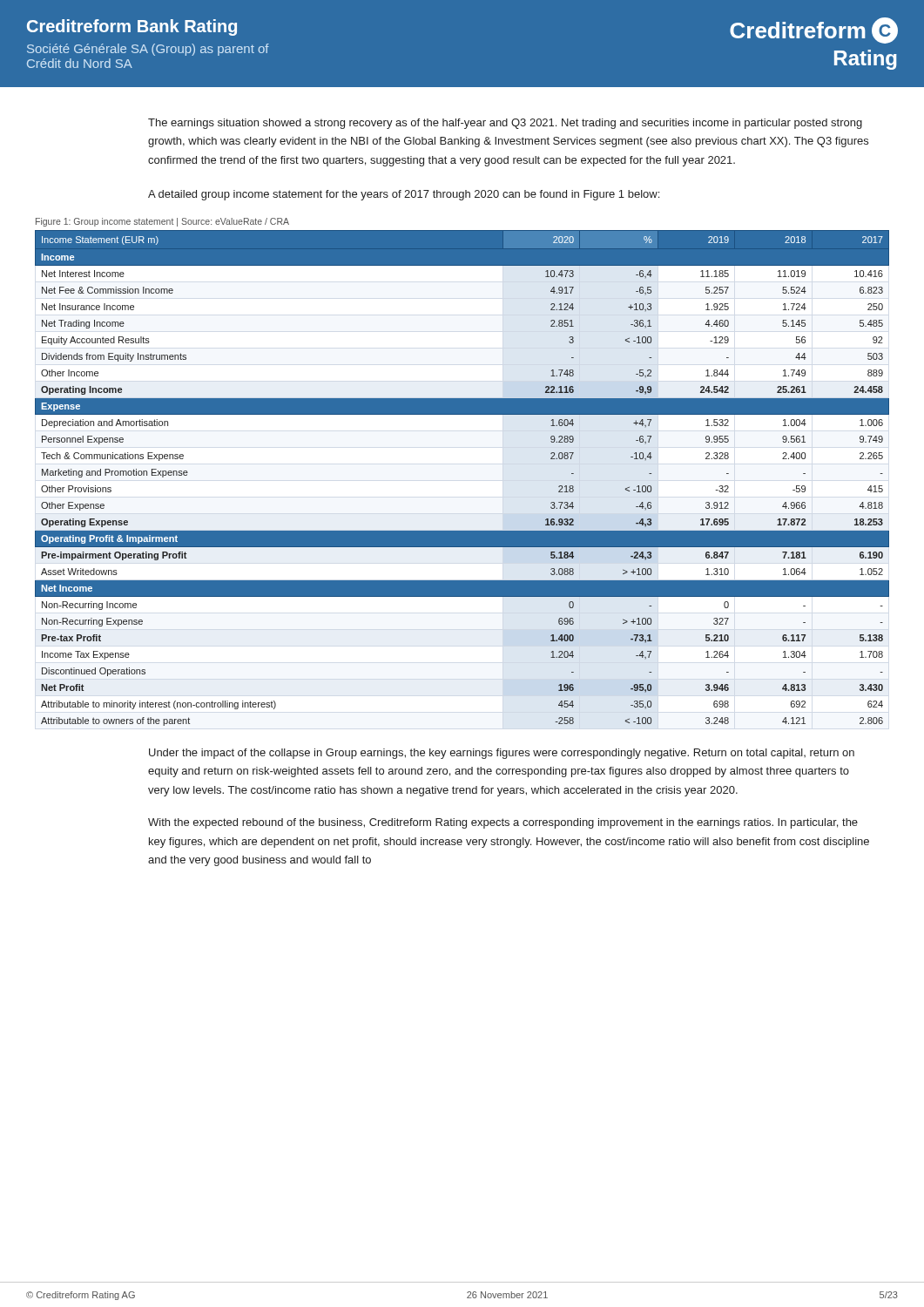The image size is (924, 1307).
Task: Select the region starting "With the expected rebound of the business, Creditreform"
Action: [x=509, y=841]
